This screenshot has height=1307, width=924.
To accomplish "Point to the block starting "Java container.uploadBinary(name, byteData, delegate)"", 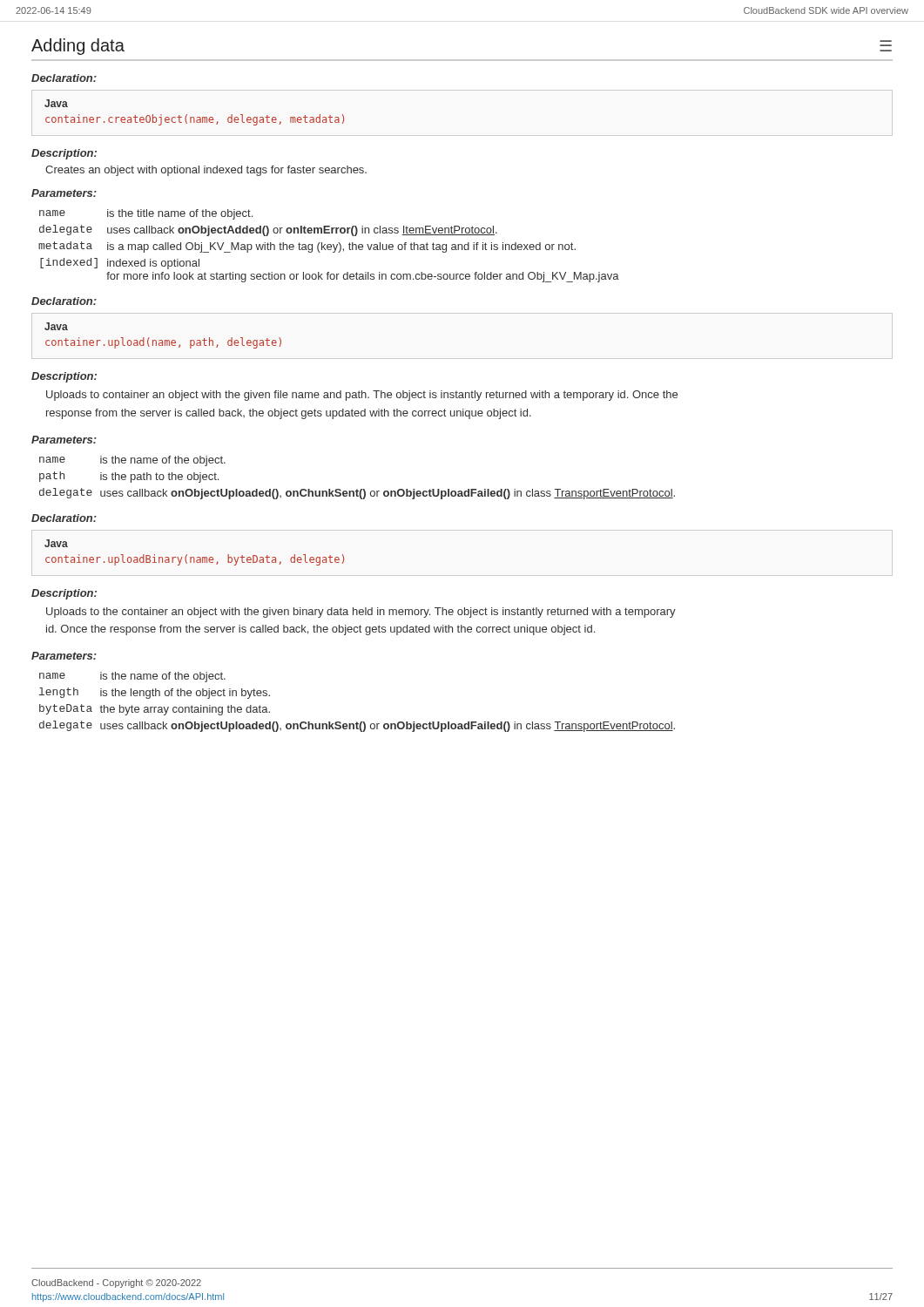I will click(56, 543).
